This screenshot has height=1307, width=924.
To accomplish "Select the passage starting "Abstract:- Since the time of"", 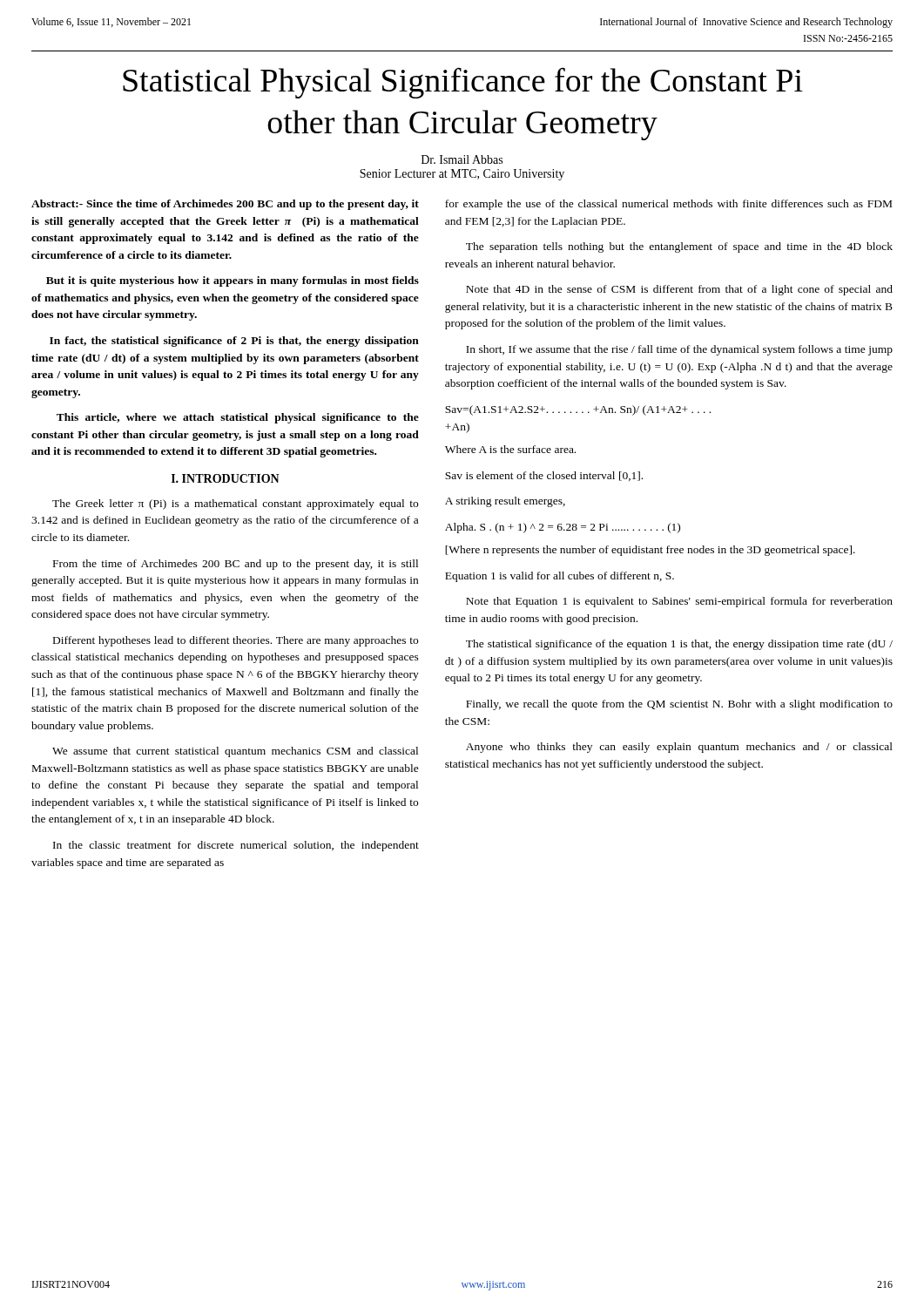I will (225, 328).
